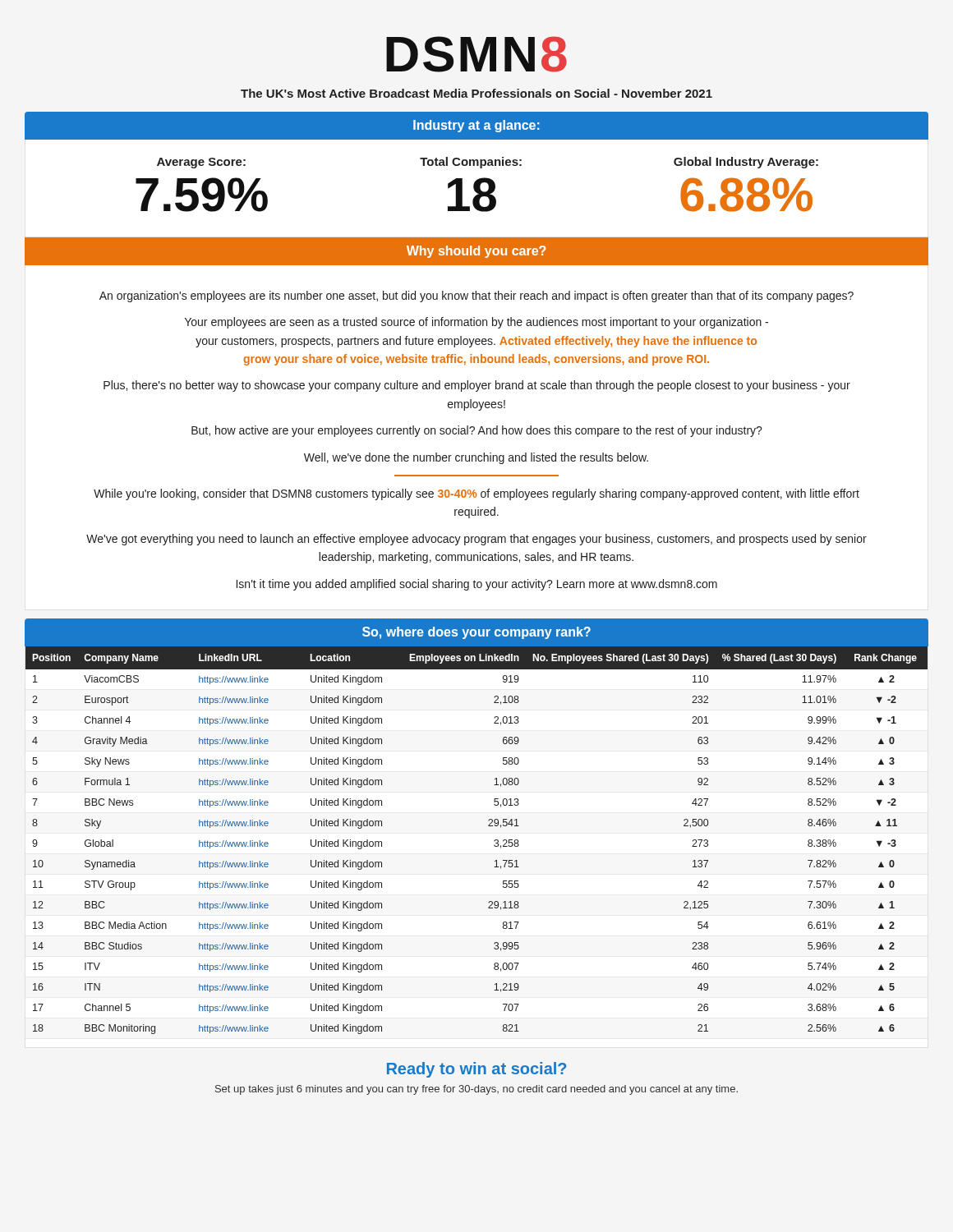Find the section header on this page that starts "Ready to win at"
The image size is (953, 1232).
[x=476, y=1069]
